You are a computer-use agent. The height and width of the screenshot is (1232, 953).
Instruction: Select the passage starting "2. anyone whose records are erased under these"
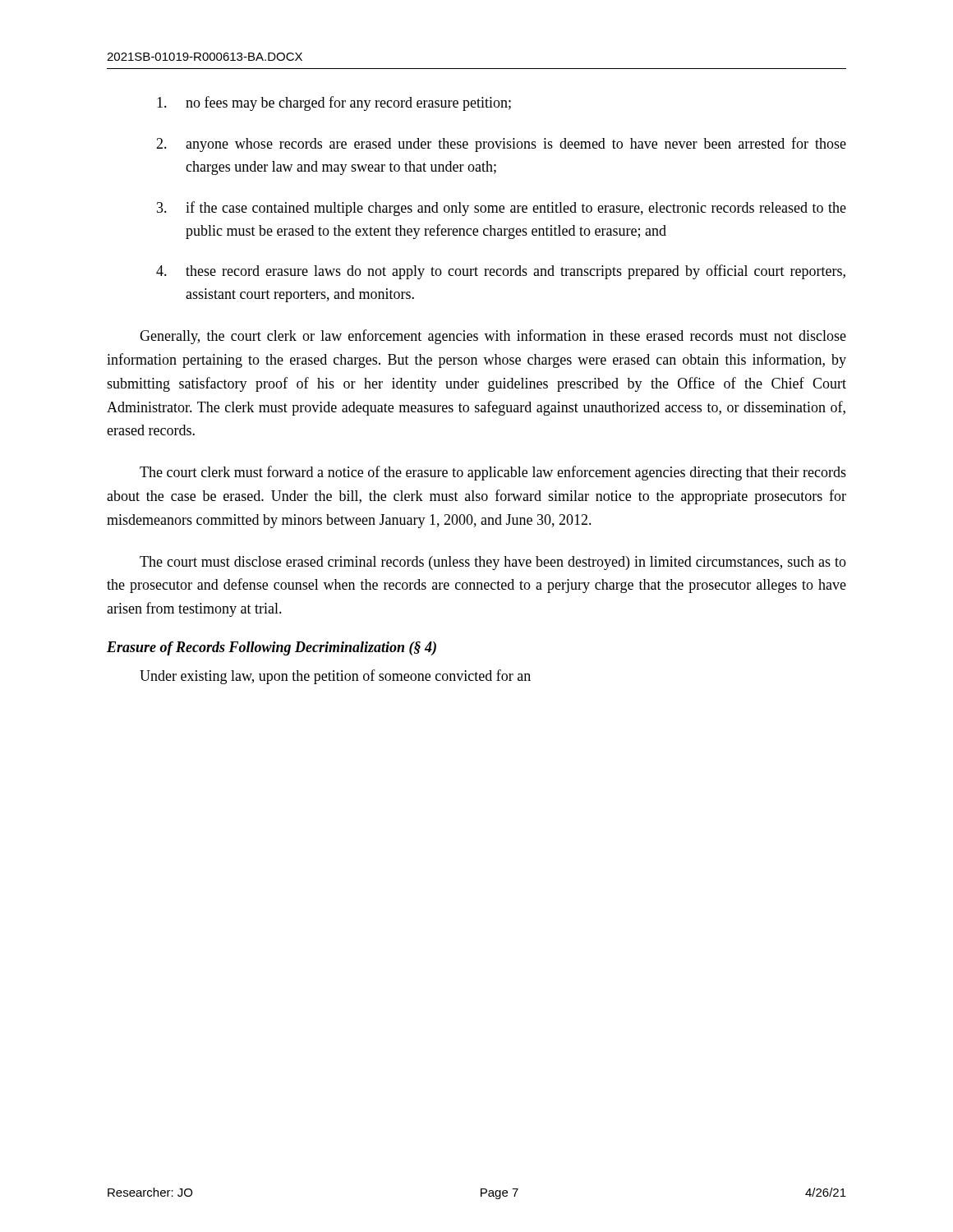[x=501, y=156]
